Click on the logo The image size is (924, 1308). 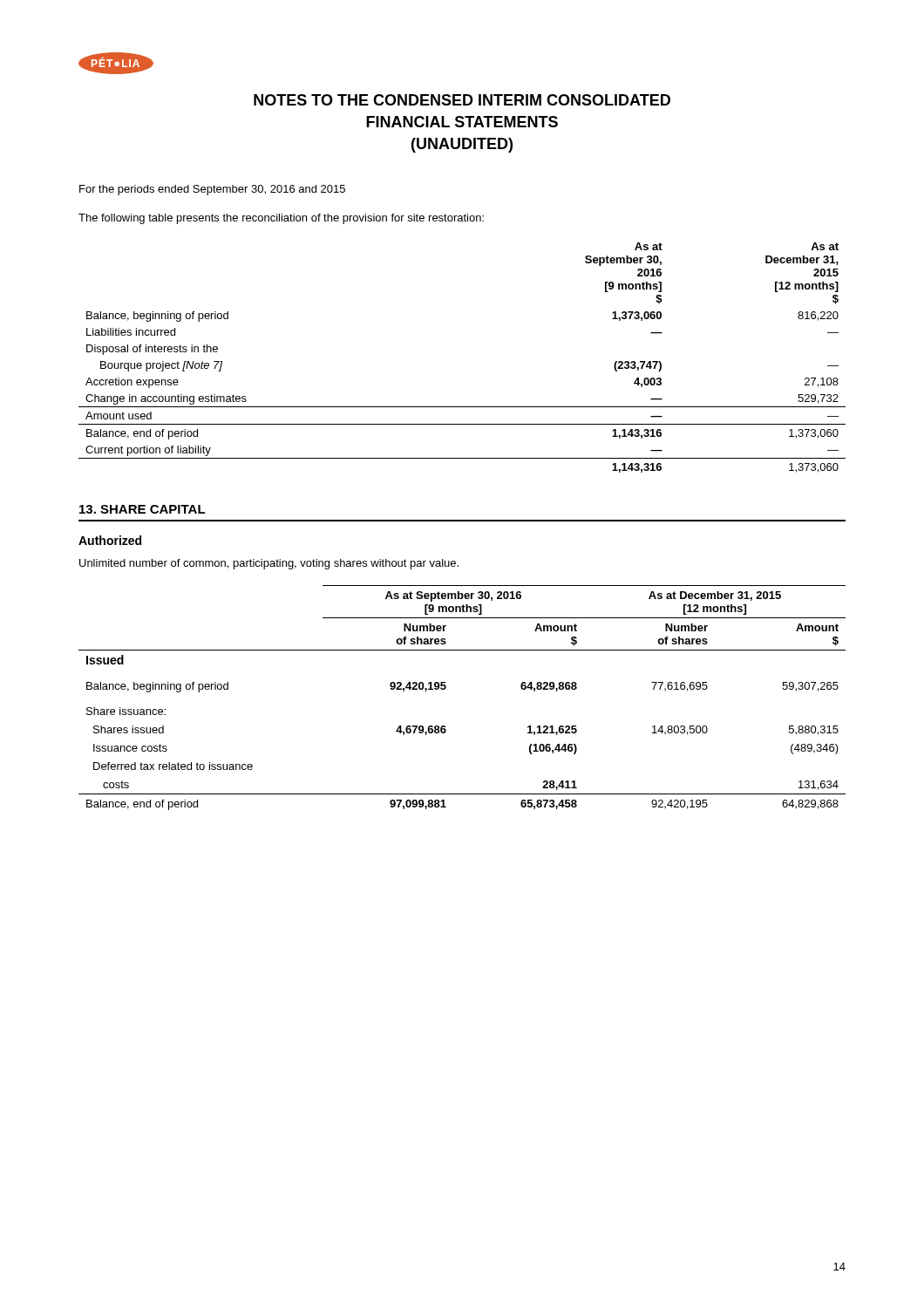click(x=462, y=63)
